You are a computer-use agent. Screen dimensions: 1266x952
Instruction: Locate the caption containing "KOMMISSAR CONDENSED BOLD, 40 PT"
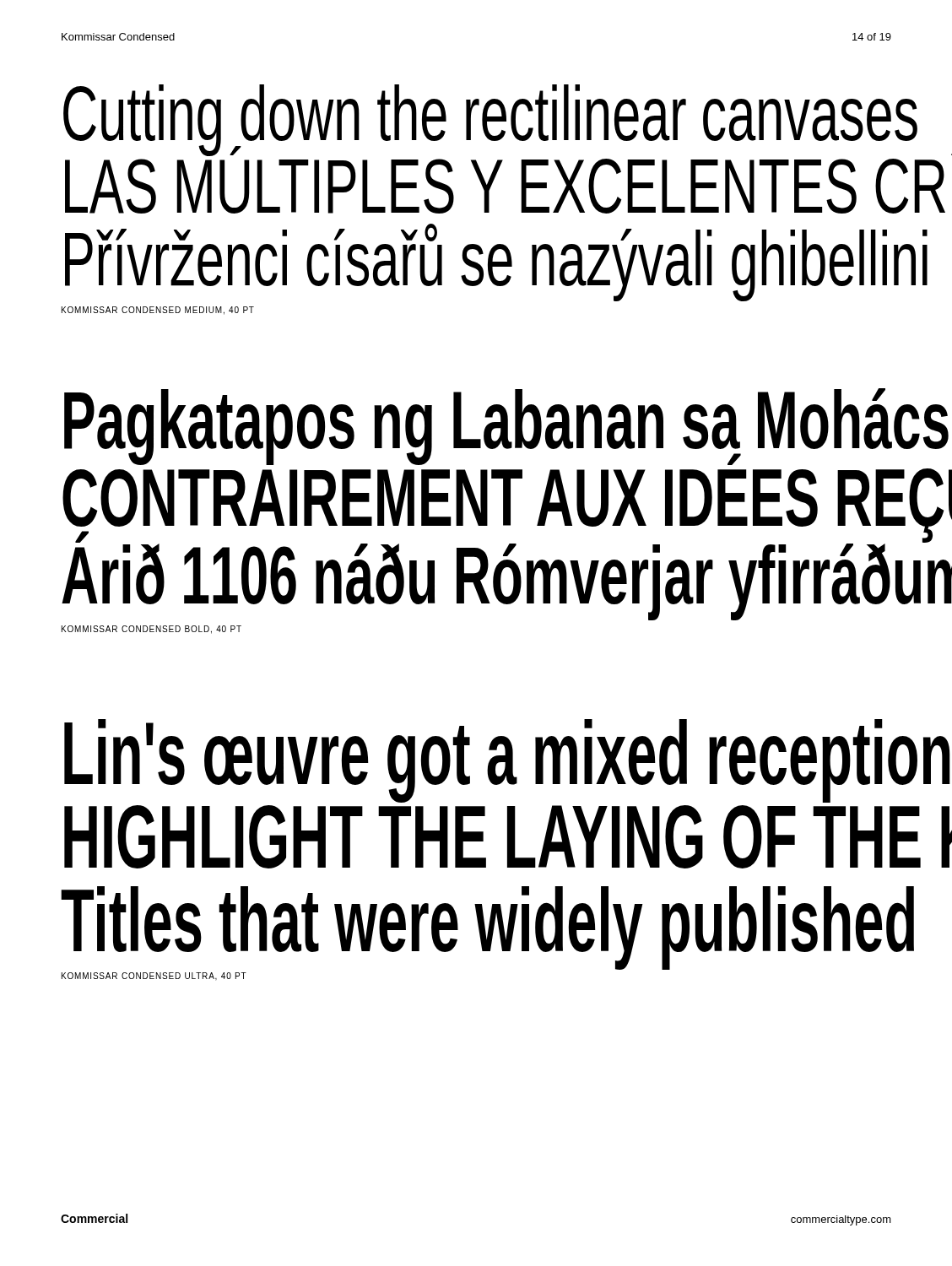[x=151, y=629]
